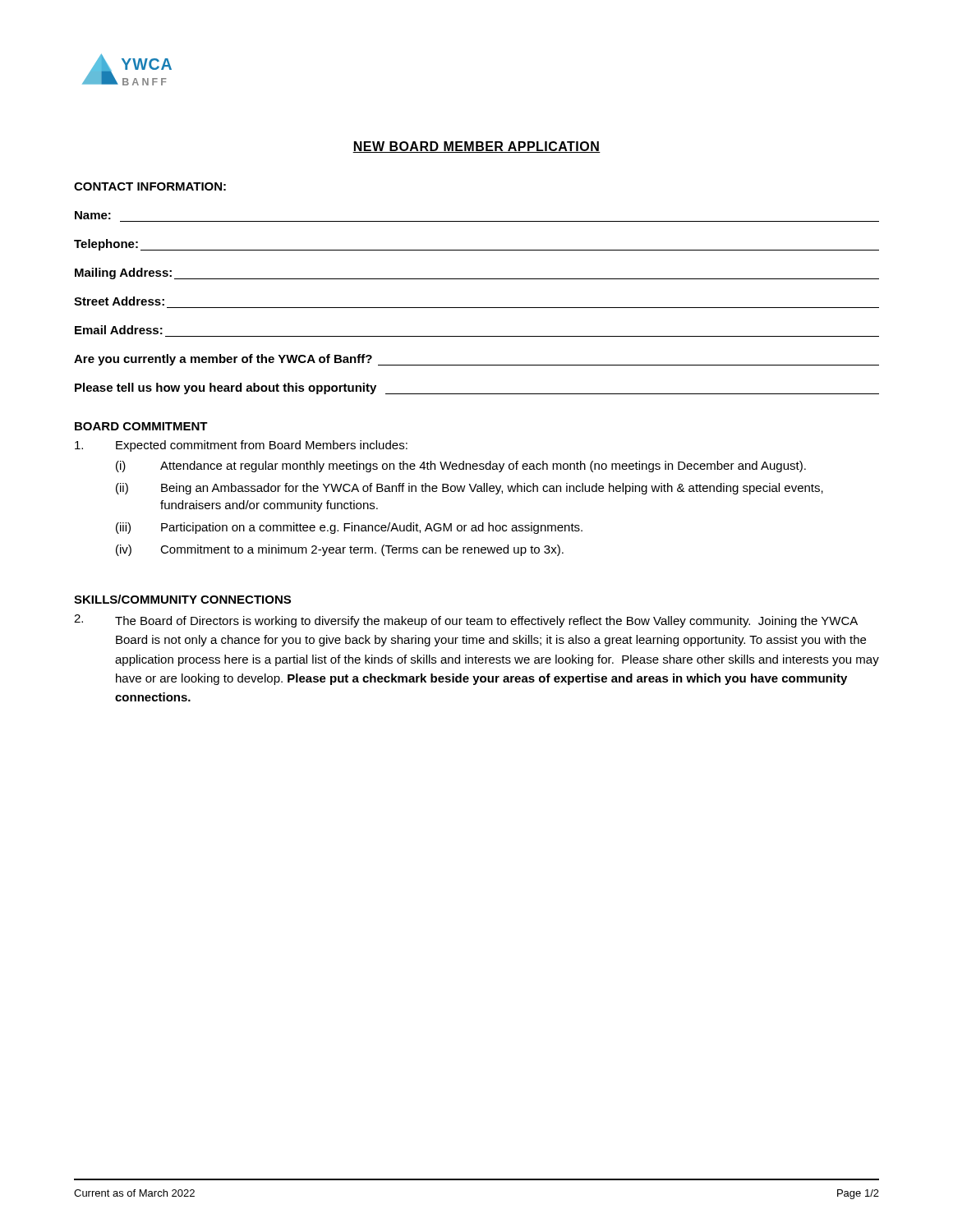Point to the region starting "The Board of Directors is working"
The height and width of the screenshot is (1232, 953).
[x=497, y=659]
